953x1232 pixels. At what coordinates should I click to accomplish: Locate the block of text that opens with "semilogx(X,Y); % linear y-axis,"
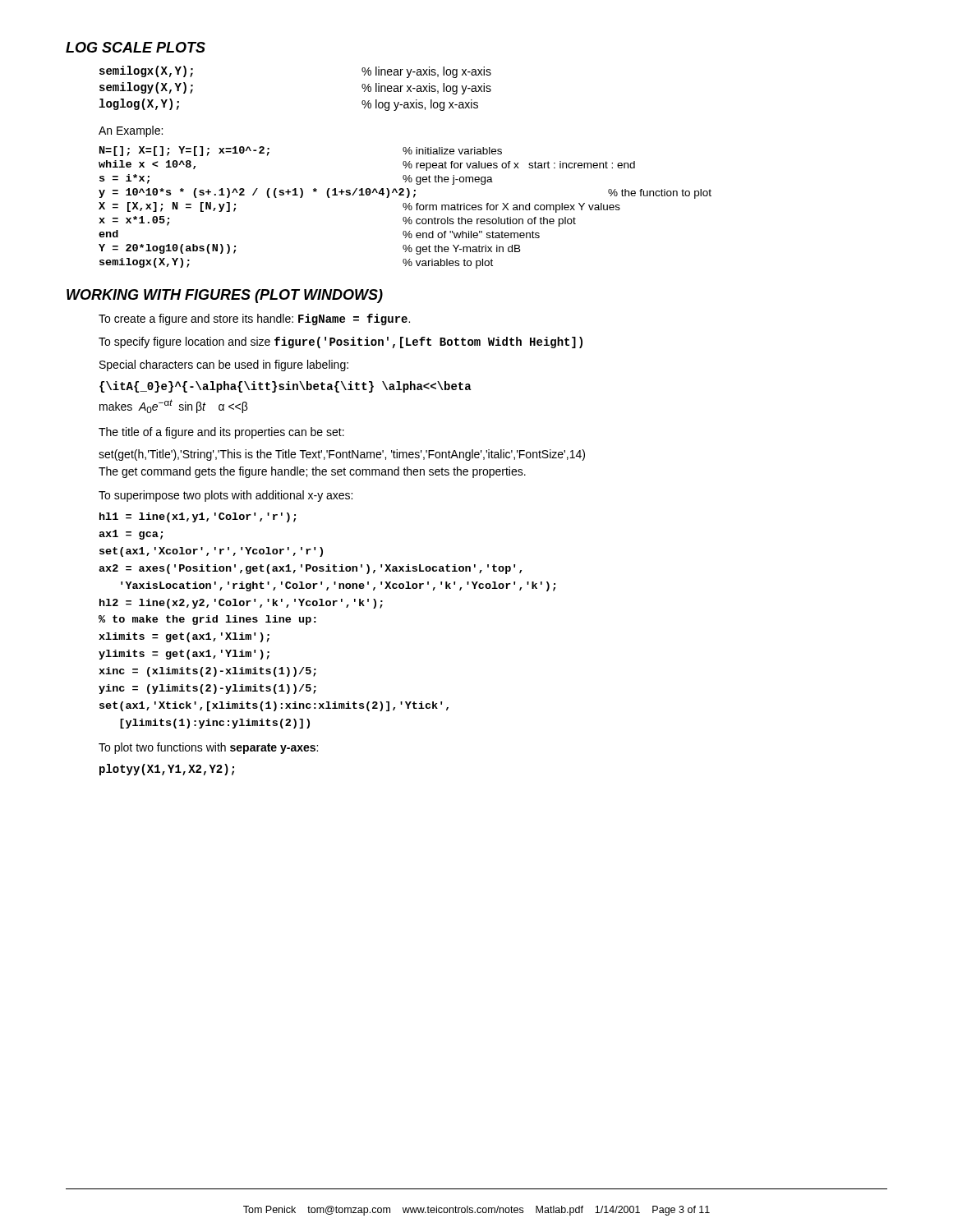143,72
